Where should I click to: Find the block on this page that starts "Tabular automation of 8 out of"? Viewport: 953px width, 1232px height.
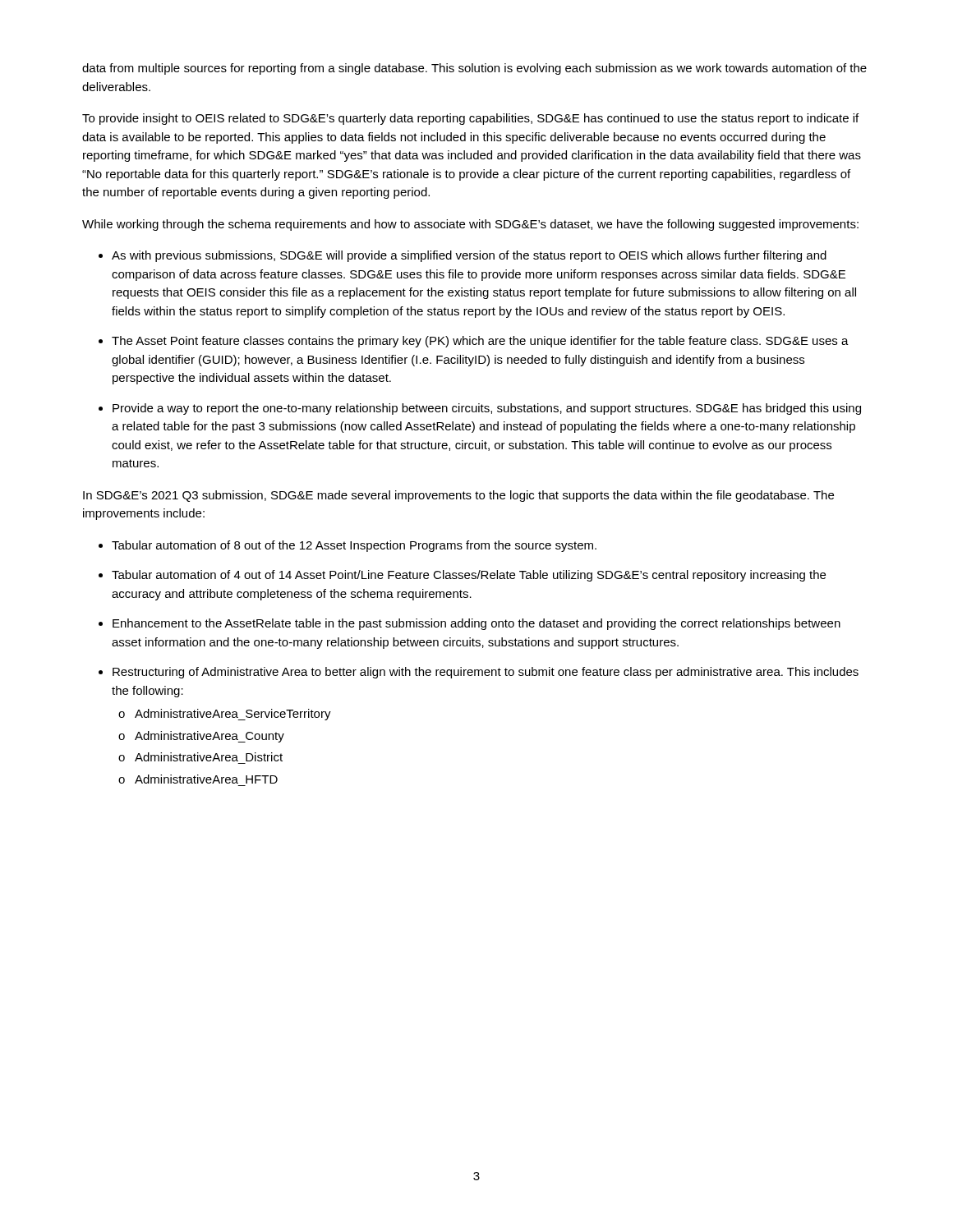click(355, 545)
